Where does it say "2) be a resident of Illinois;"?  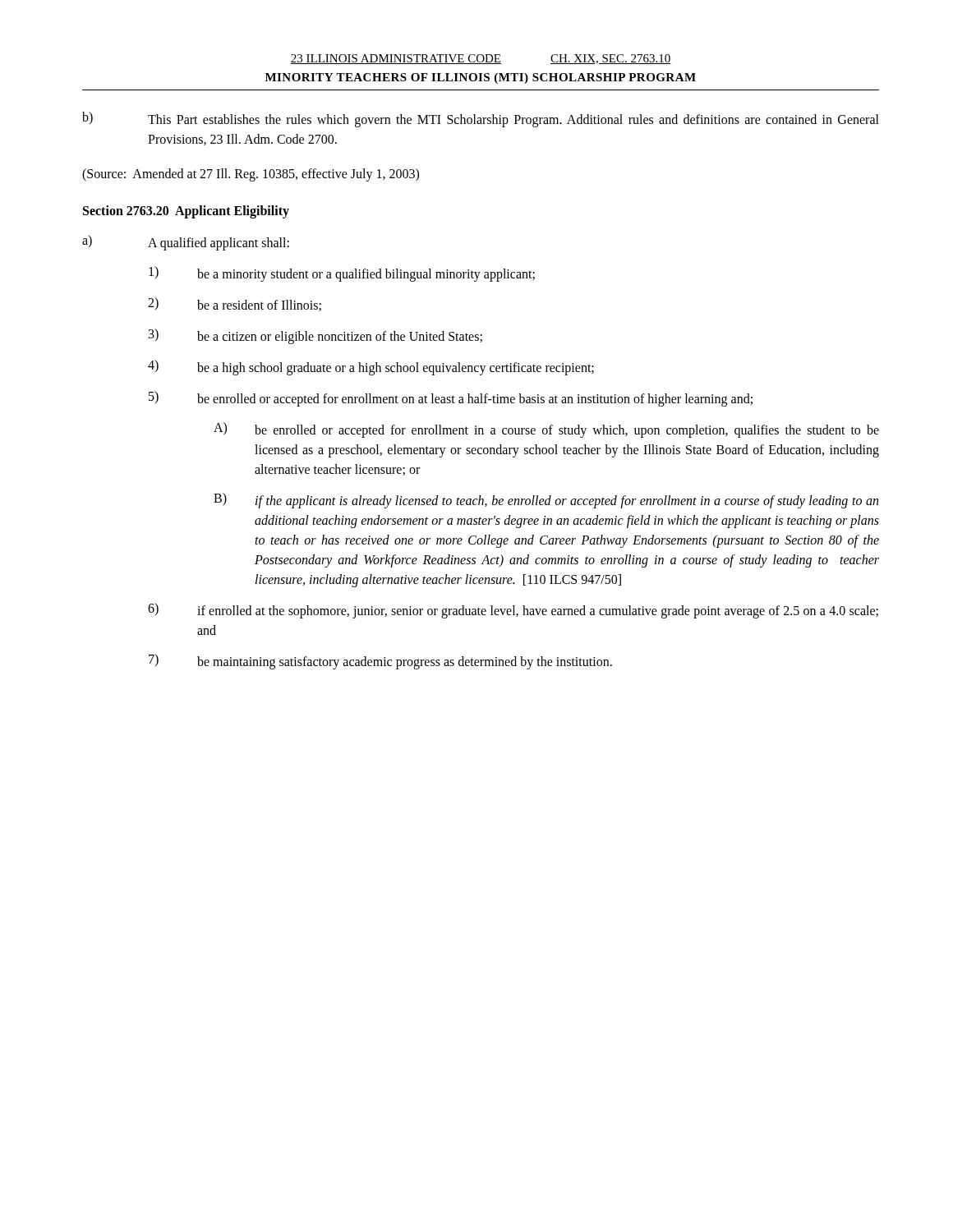235,304
